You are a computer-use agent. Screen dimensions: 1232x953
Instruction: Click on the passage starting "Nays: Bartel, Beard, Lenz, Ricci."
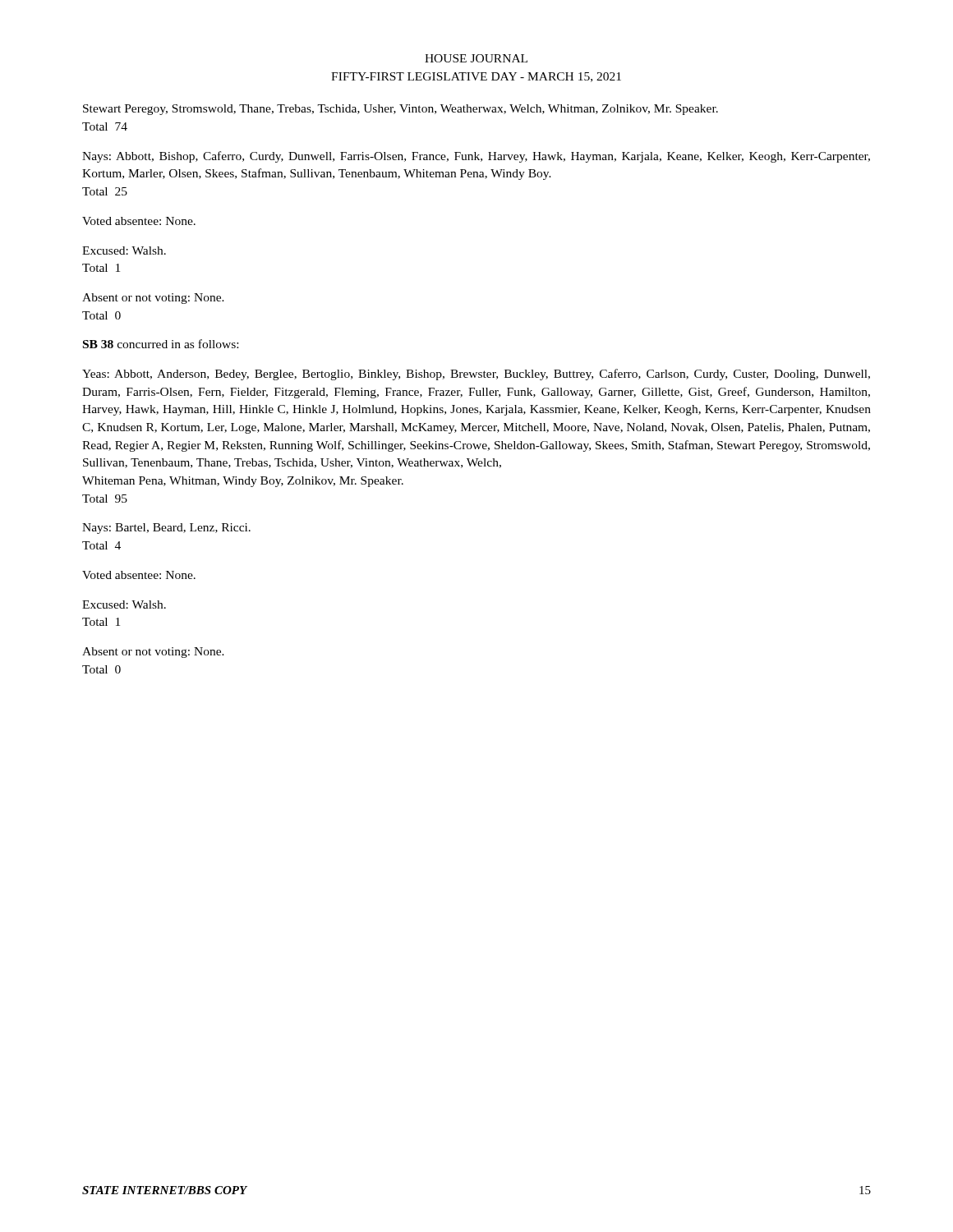167,536
